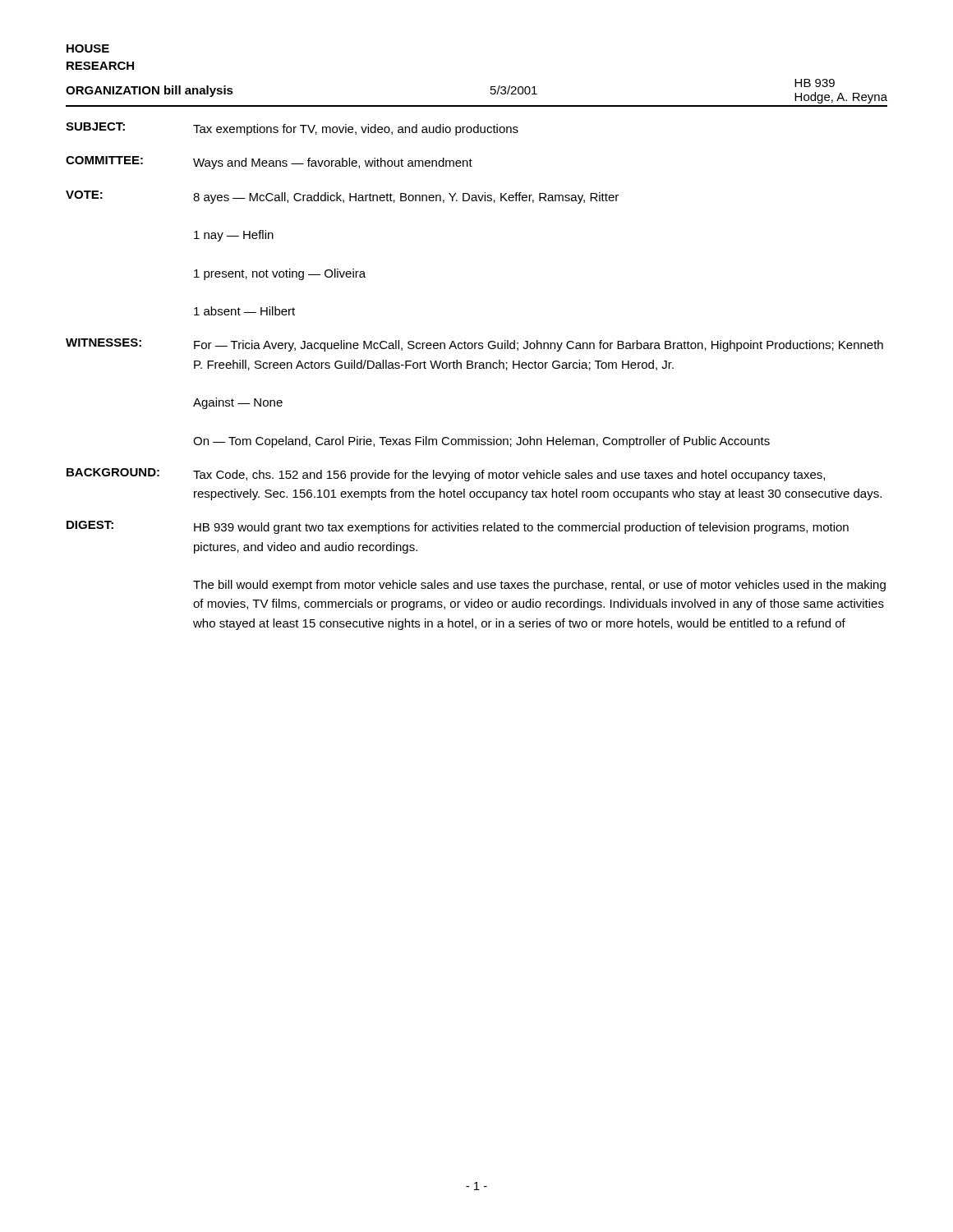Click the passage that begins "SUBJECT: Tax exemptions for"
This screenshot has width=953, height=1232.
point(476,129)
